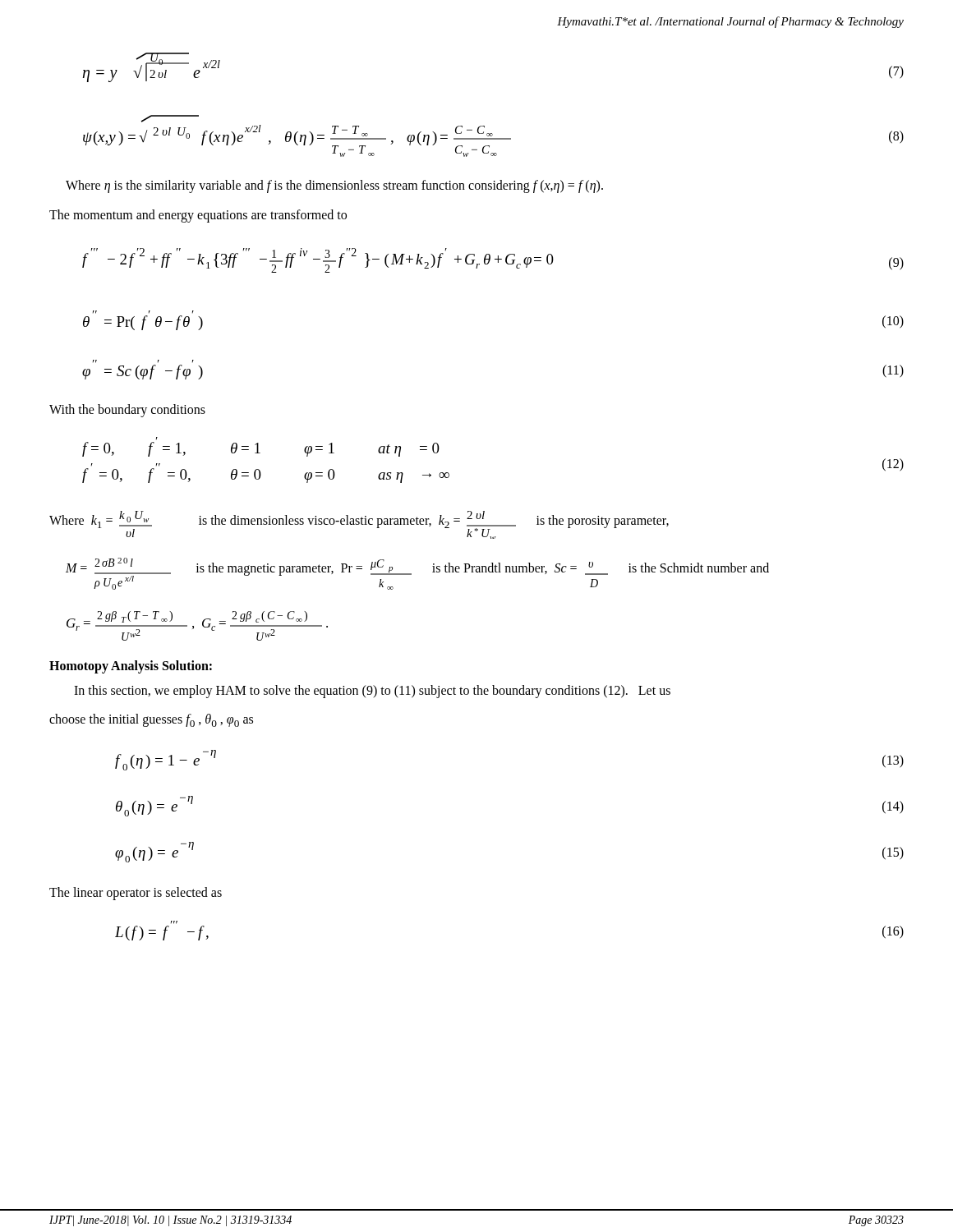
Task: Locate the formula that opens with "θ 0 ( η ) ="
Action: click(150, 806)
